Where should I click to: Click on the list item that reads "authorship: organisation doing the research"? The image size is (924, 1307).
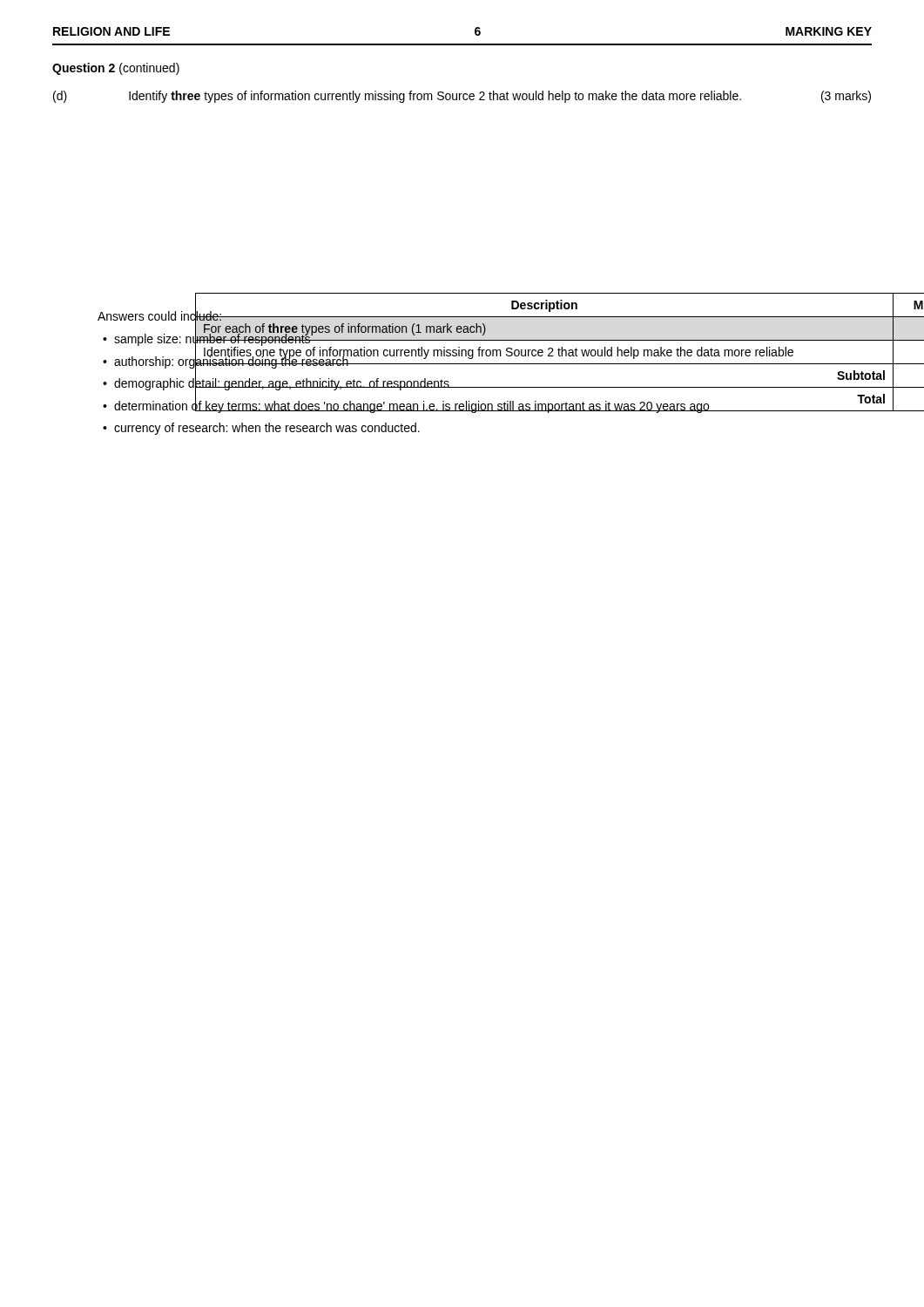[231, 361]
